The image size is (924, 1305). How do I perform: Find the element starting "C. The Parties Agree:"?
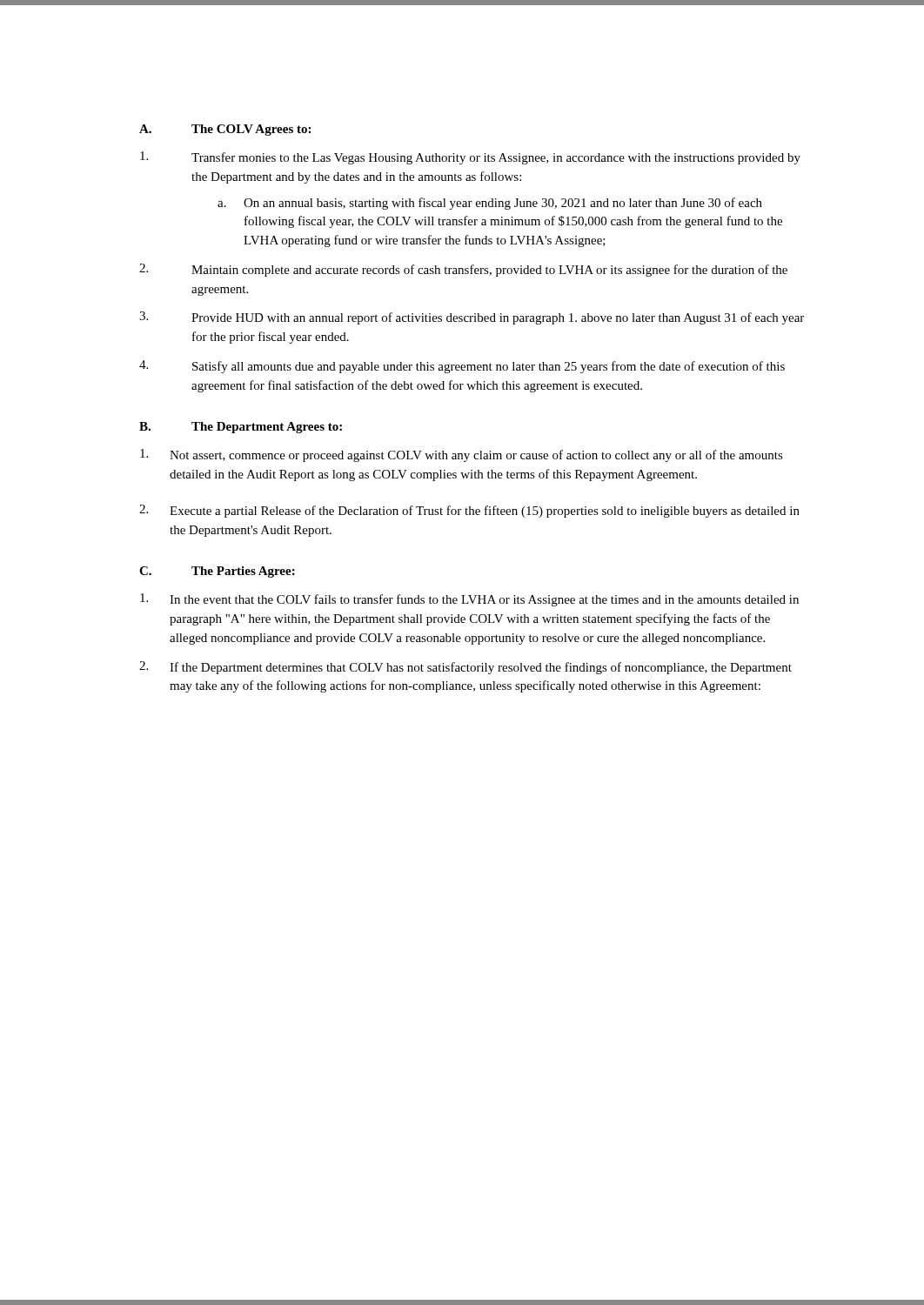(217, 571)
